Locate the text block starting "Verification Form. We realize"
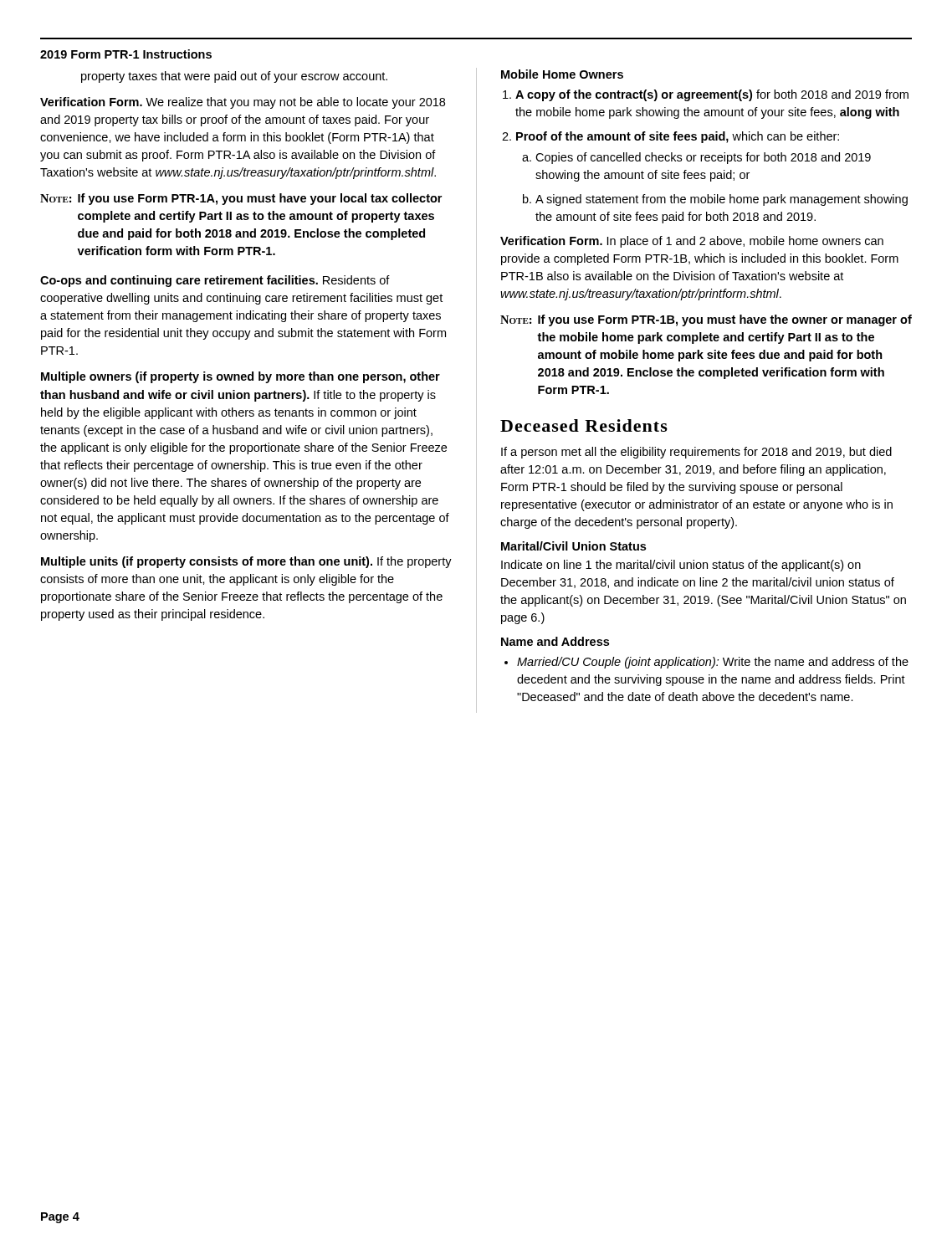Image resolution: width=952 pixels, height=1255 pixels. 246,138
